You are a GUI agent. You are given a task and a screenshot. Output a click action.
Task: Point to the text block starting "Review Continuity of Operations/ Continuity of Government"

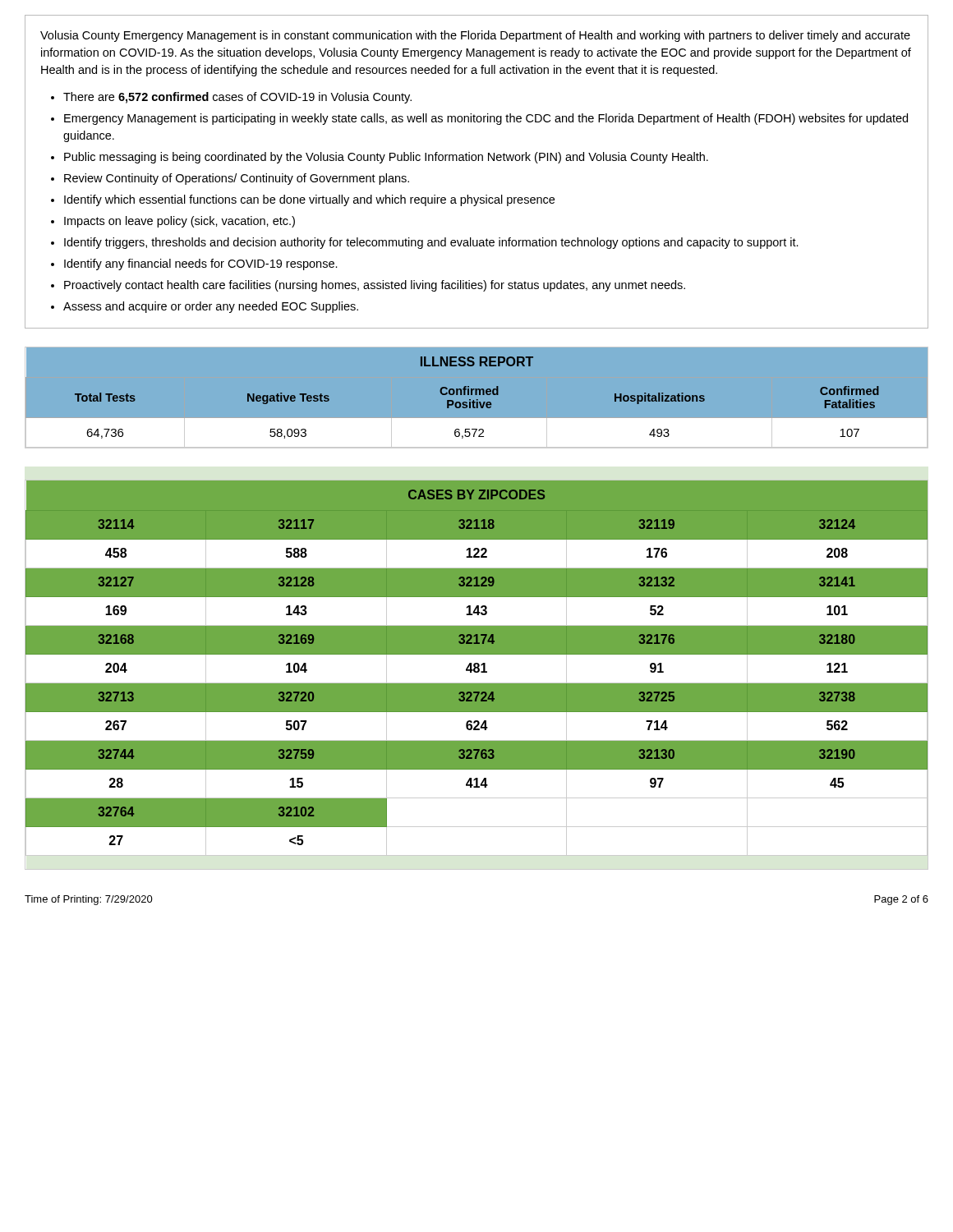click(x=237, y=178)
